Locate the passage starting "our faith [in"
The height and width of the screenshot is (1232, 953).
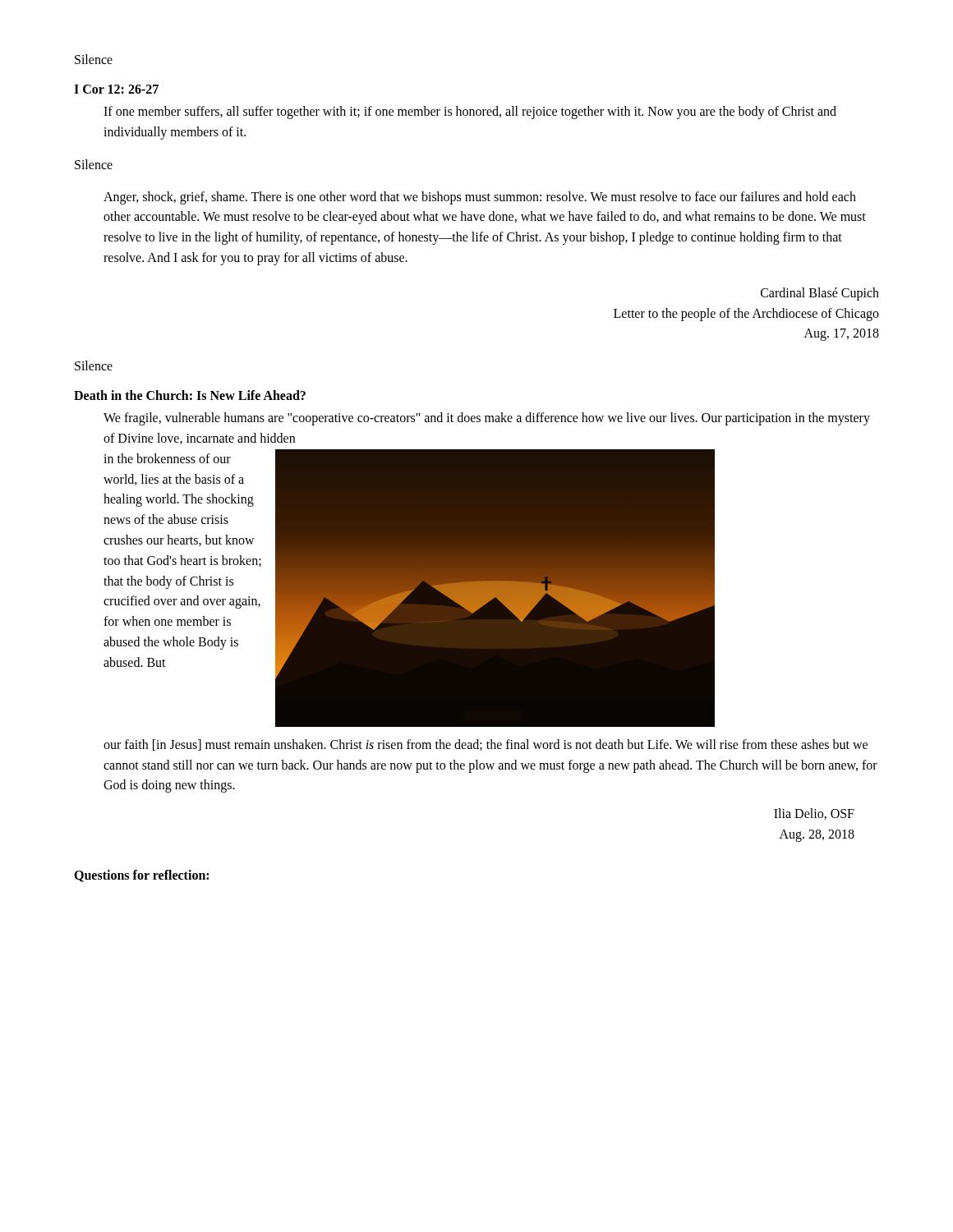(490, 765)
